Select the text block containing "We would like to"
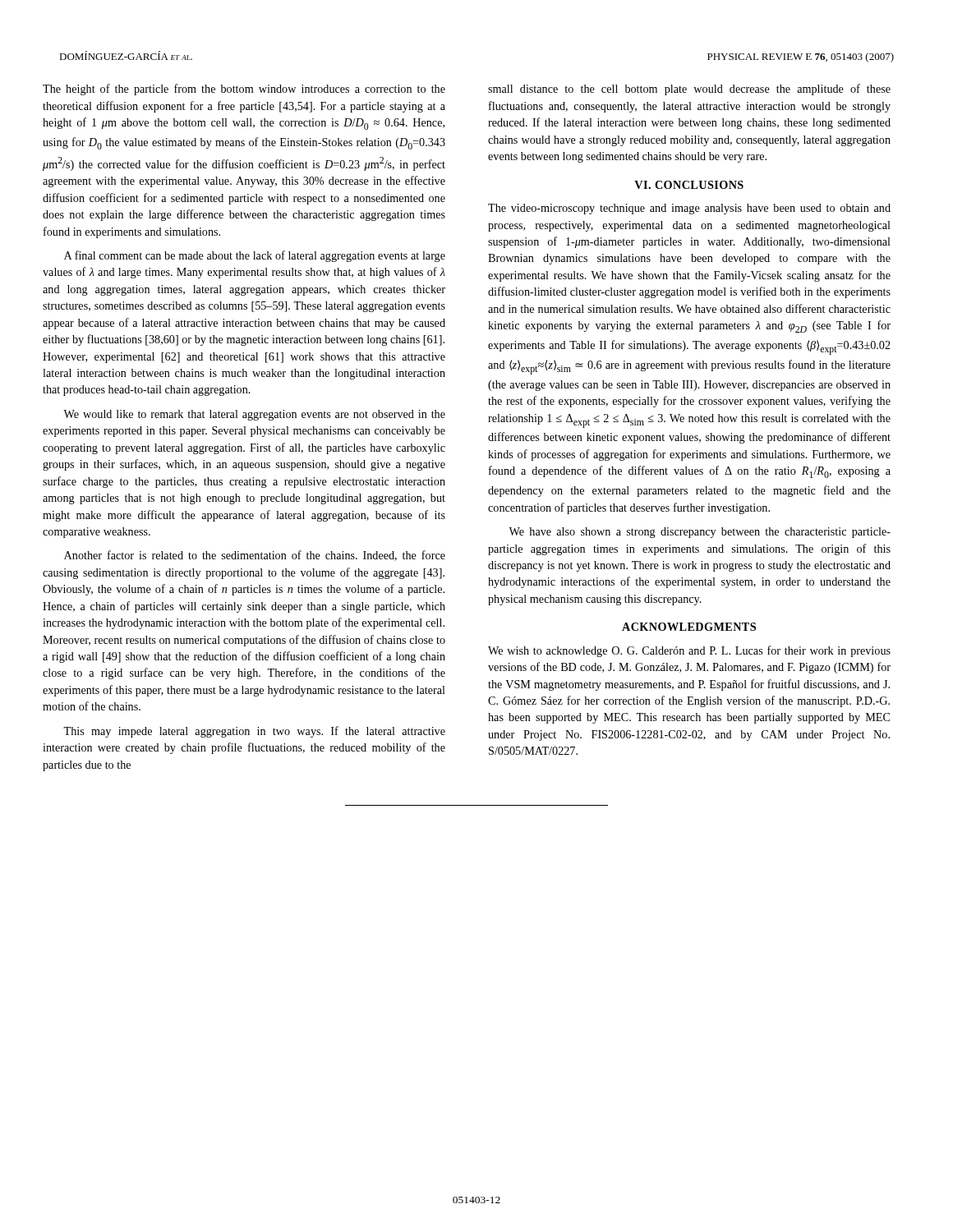 244,473
